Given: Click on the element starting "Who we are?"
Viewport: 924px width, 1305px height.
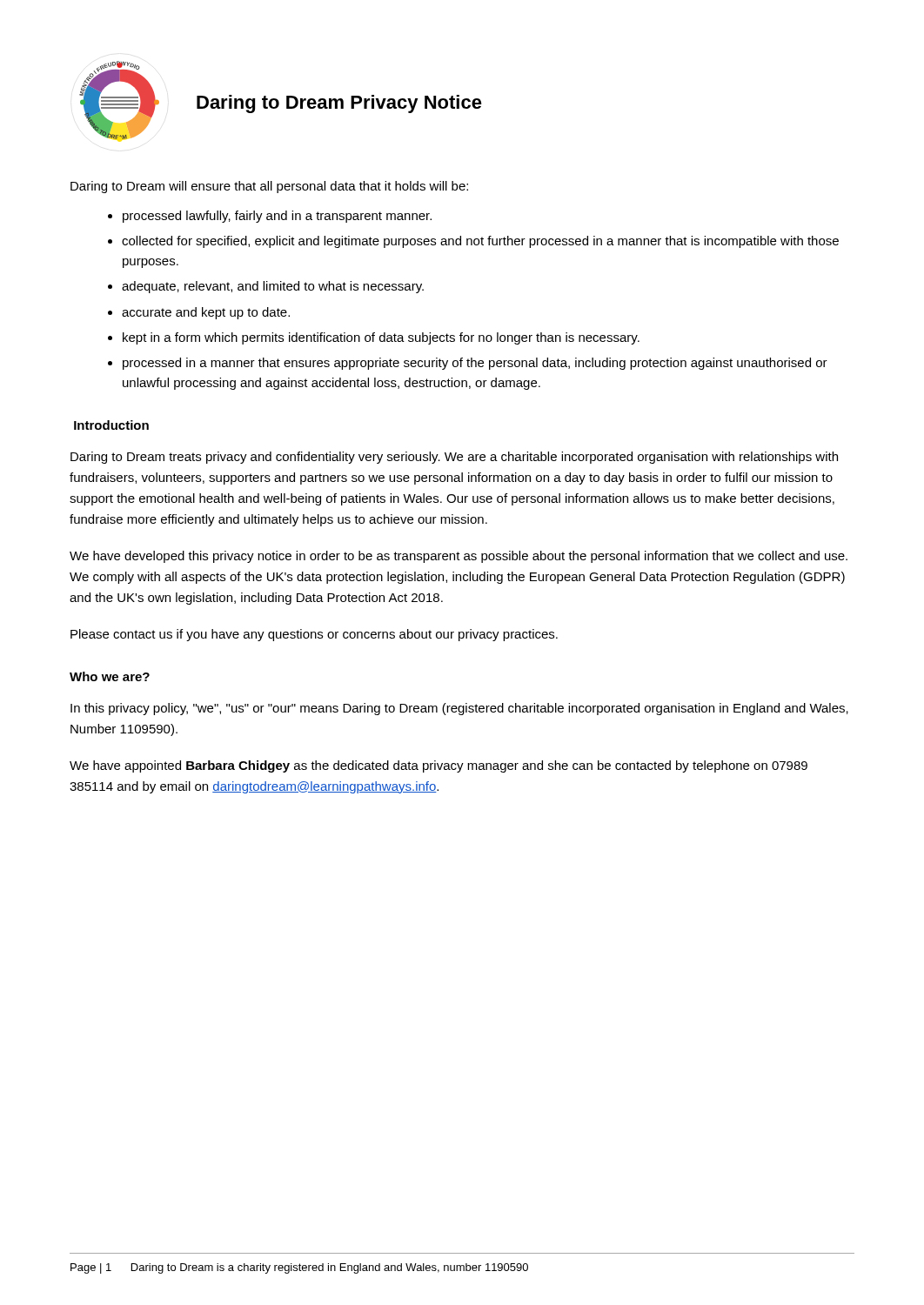Looking at the screenshot, I should click(110, 676).
